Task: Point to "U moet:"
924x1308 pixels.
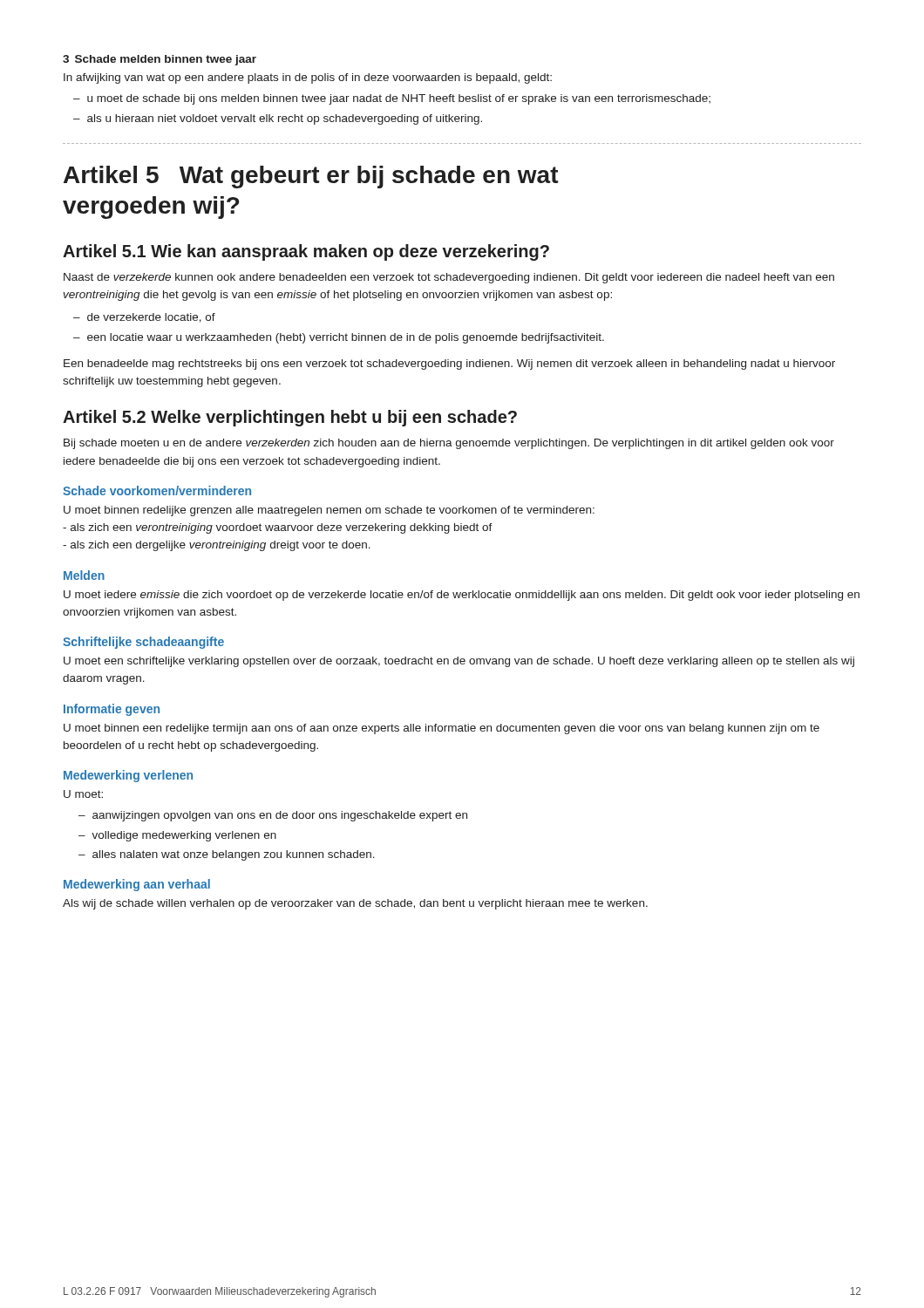Action: click(83, 794)
